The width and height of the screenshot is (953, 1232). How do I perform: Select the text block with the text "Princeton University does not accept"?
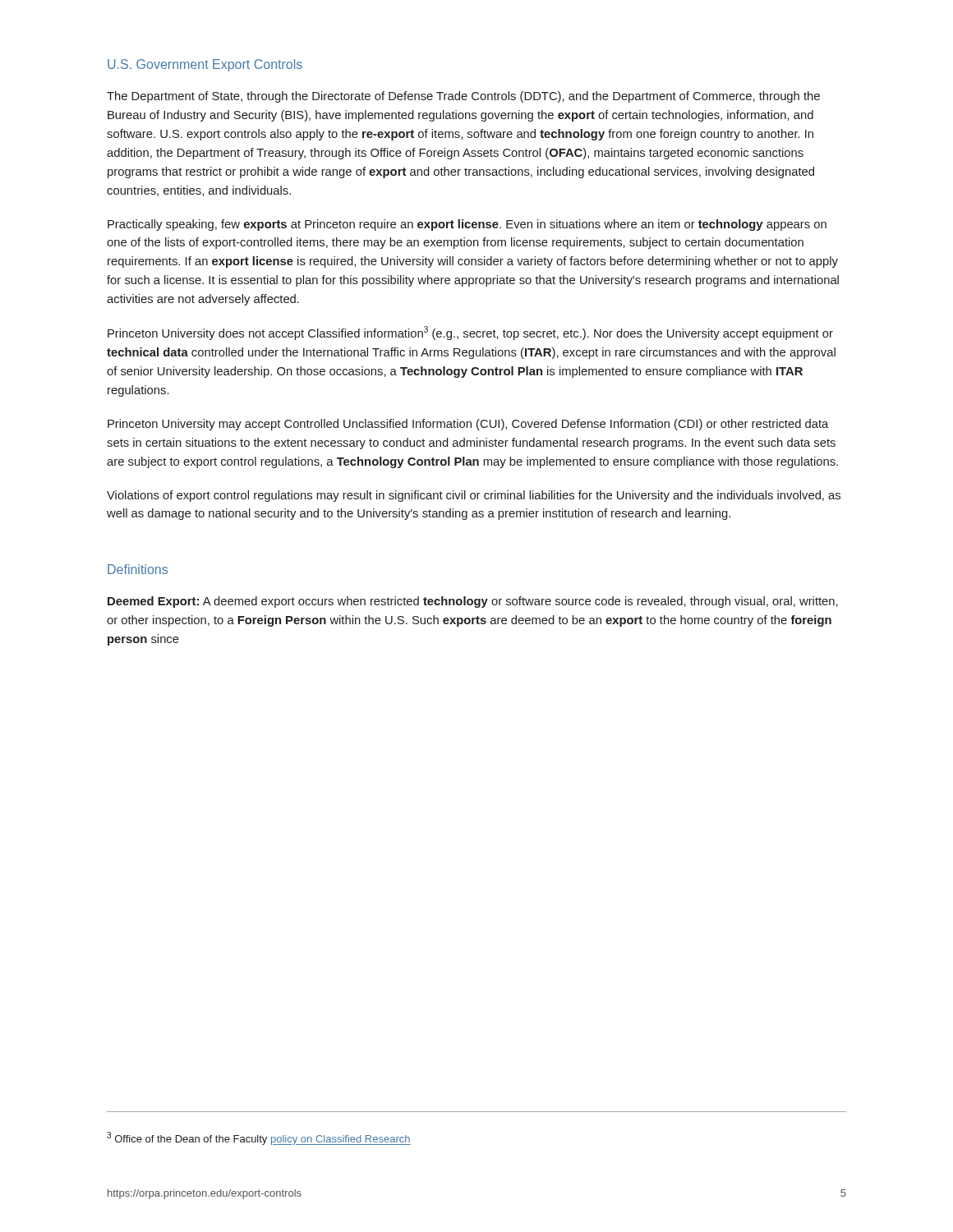476,362
